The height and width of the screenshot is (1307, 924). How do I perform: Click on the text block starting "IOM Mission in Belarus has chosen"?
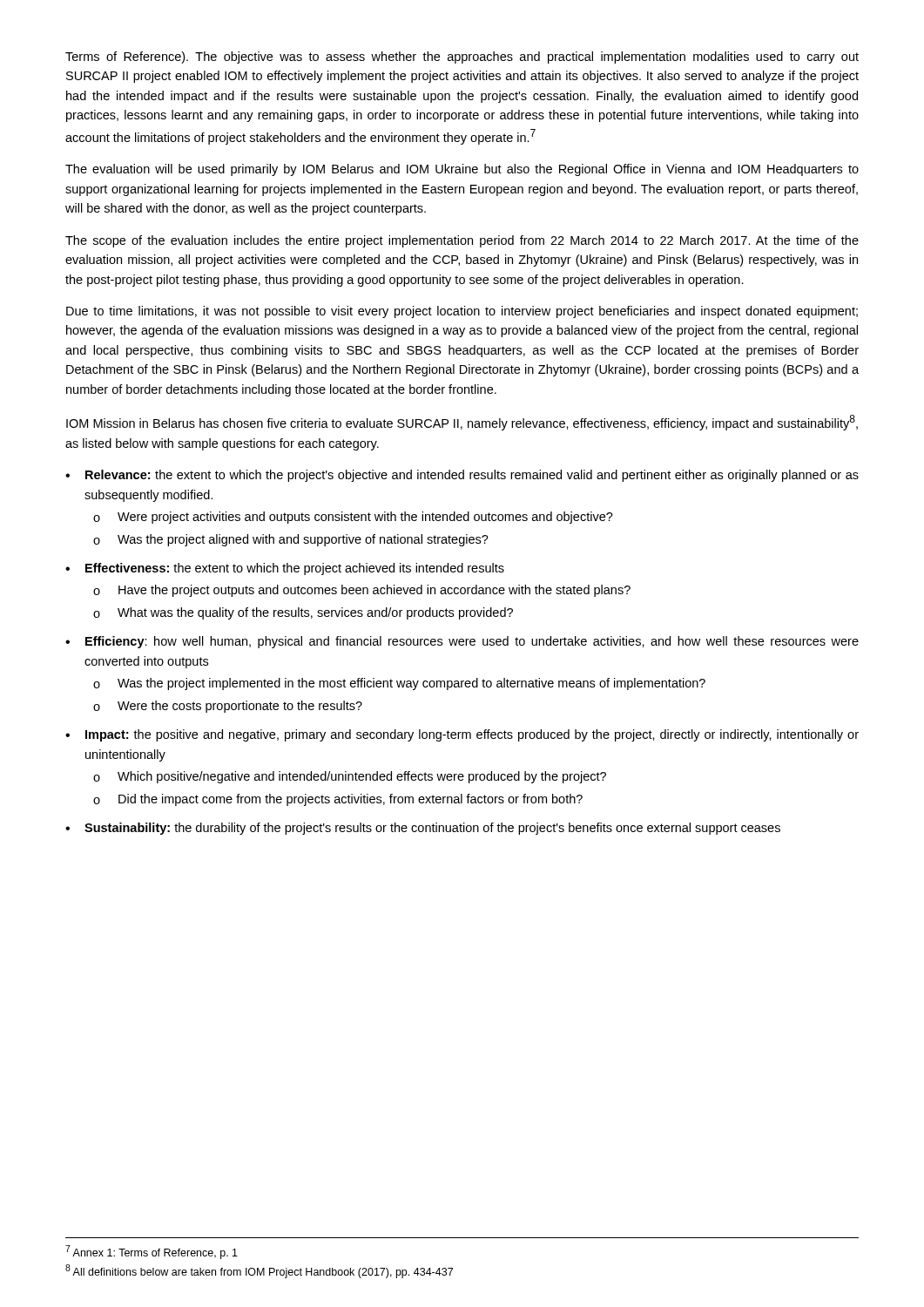pyautogui.click(x=462, y=432)
